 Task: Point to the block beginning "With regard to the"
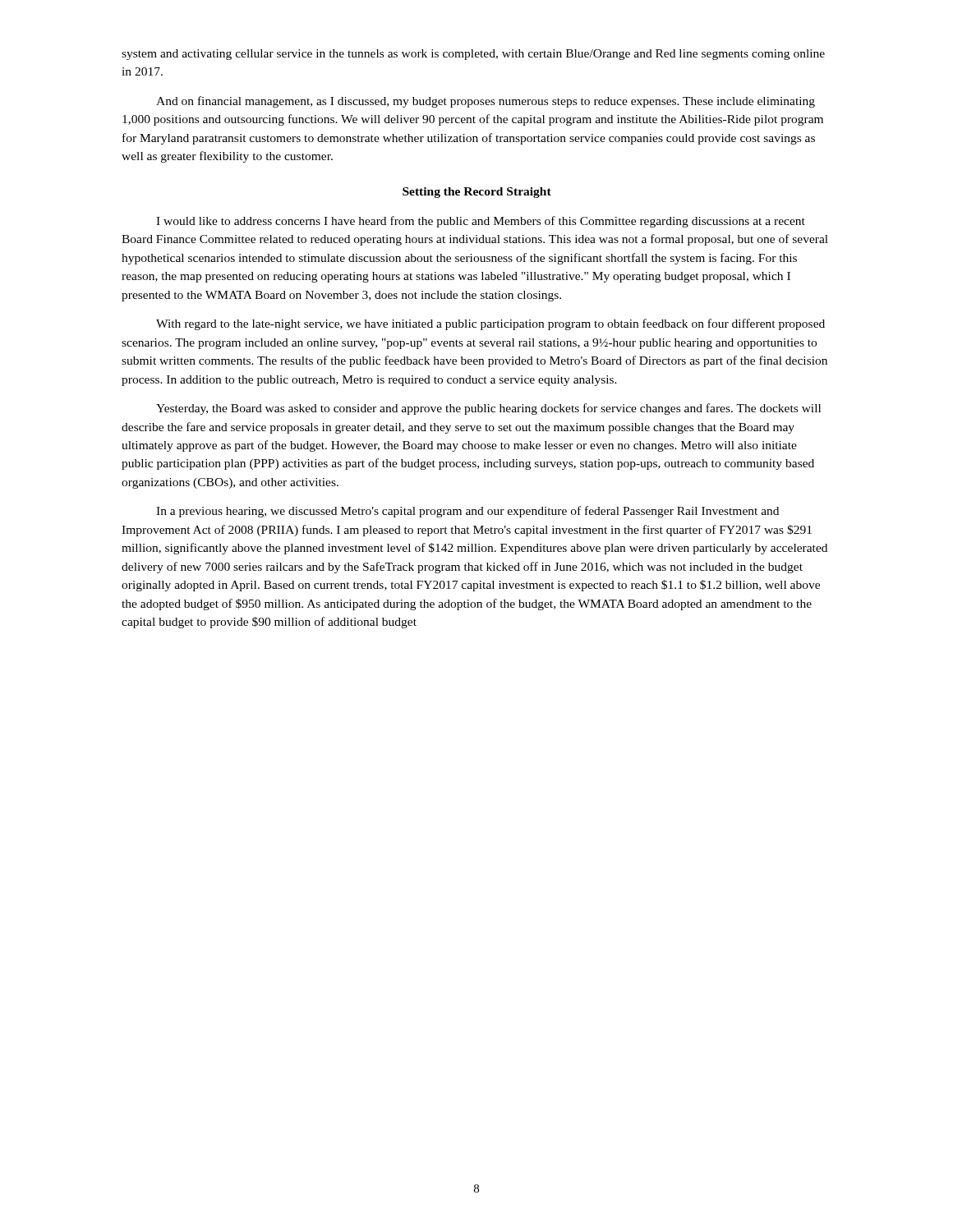(x=475, y=351)
